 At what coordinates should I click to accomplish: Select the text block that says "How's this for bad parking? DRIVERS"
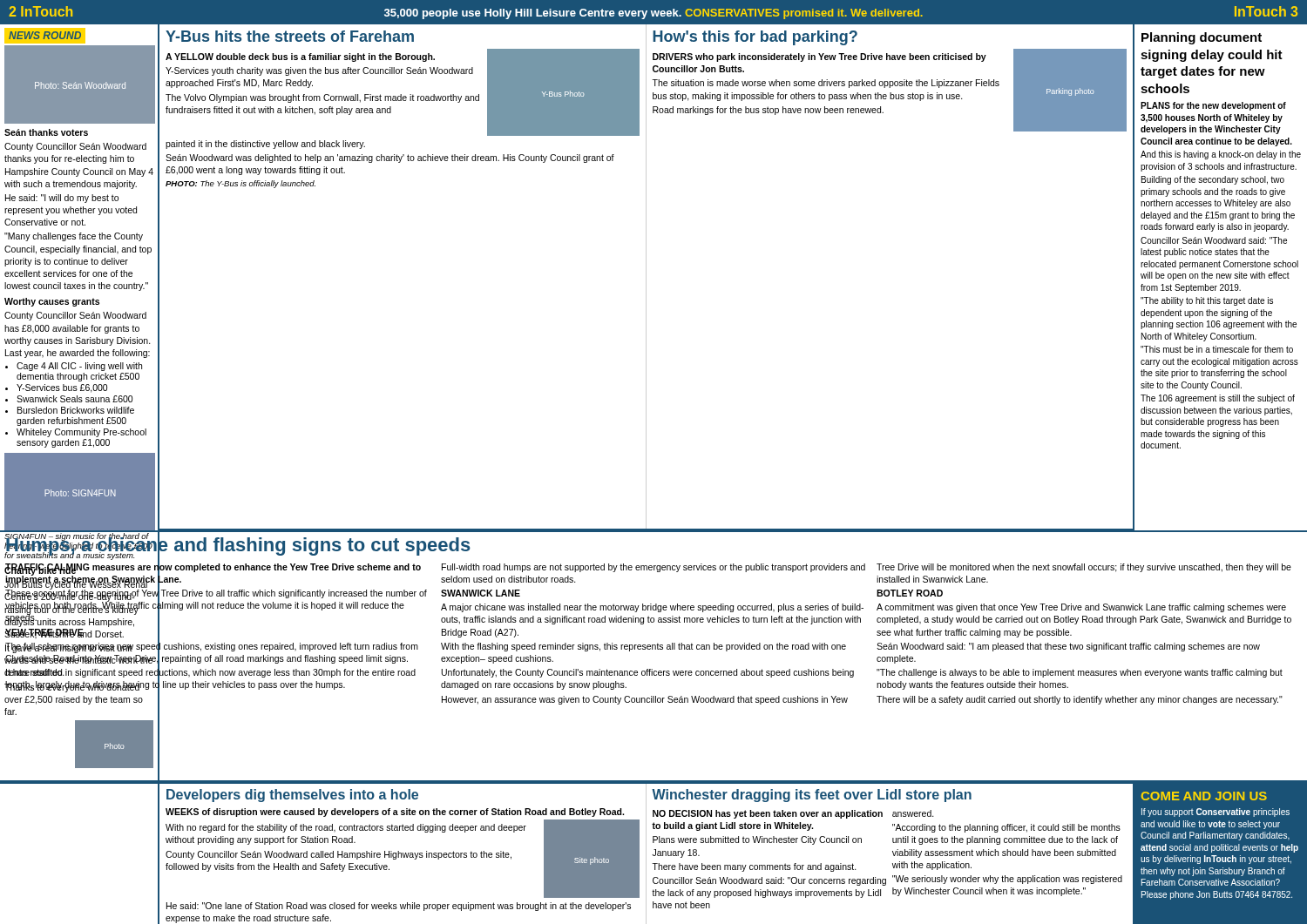[889, 80]
